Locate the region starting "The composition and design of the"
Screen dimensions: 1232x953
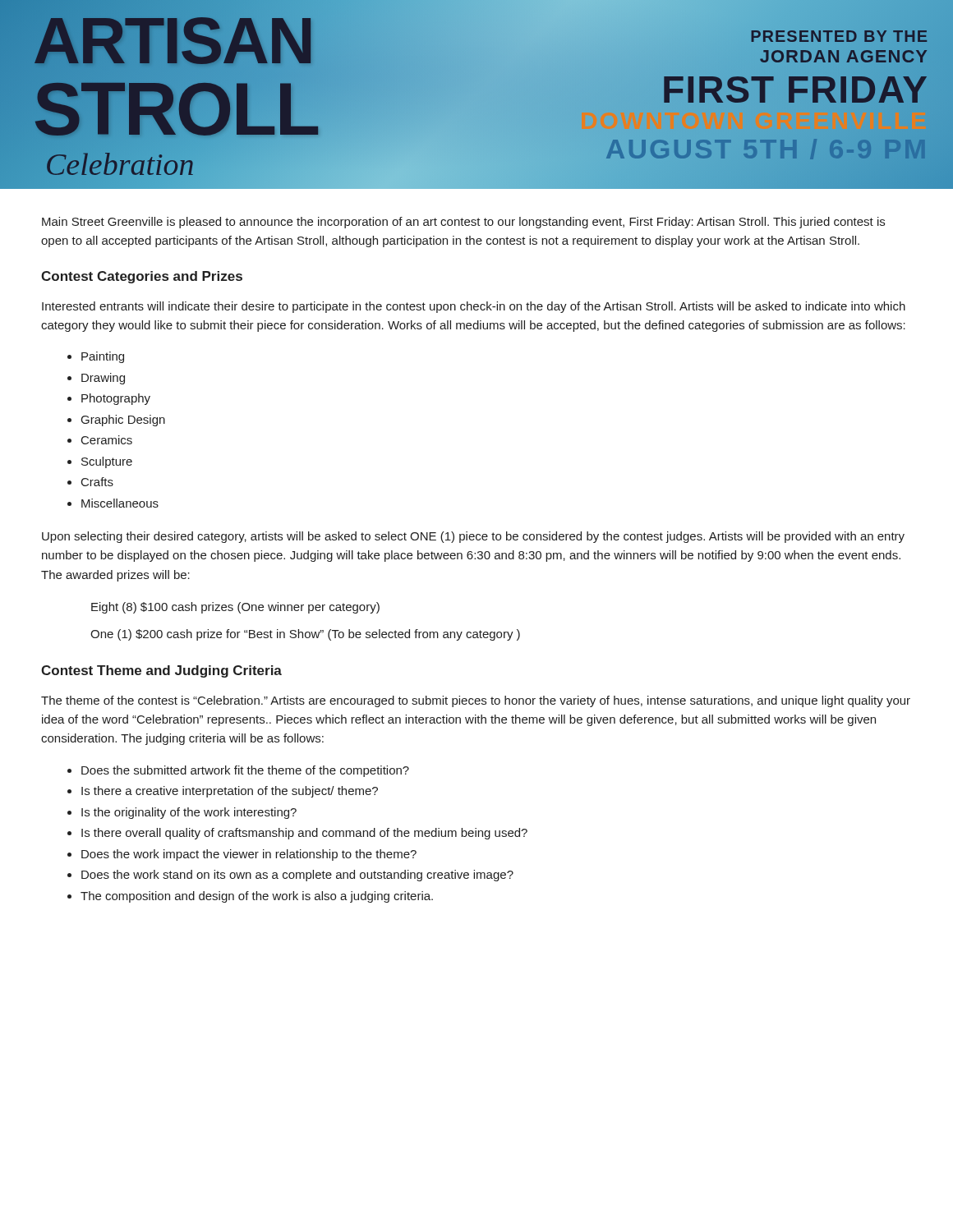pos(257,895)
